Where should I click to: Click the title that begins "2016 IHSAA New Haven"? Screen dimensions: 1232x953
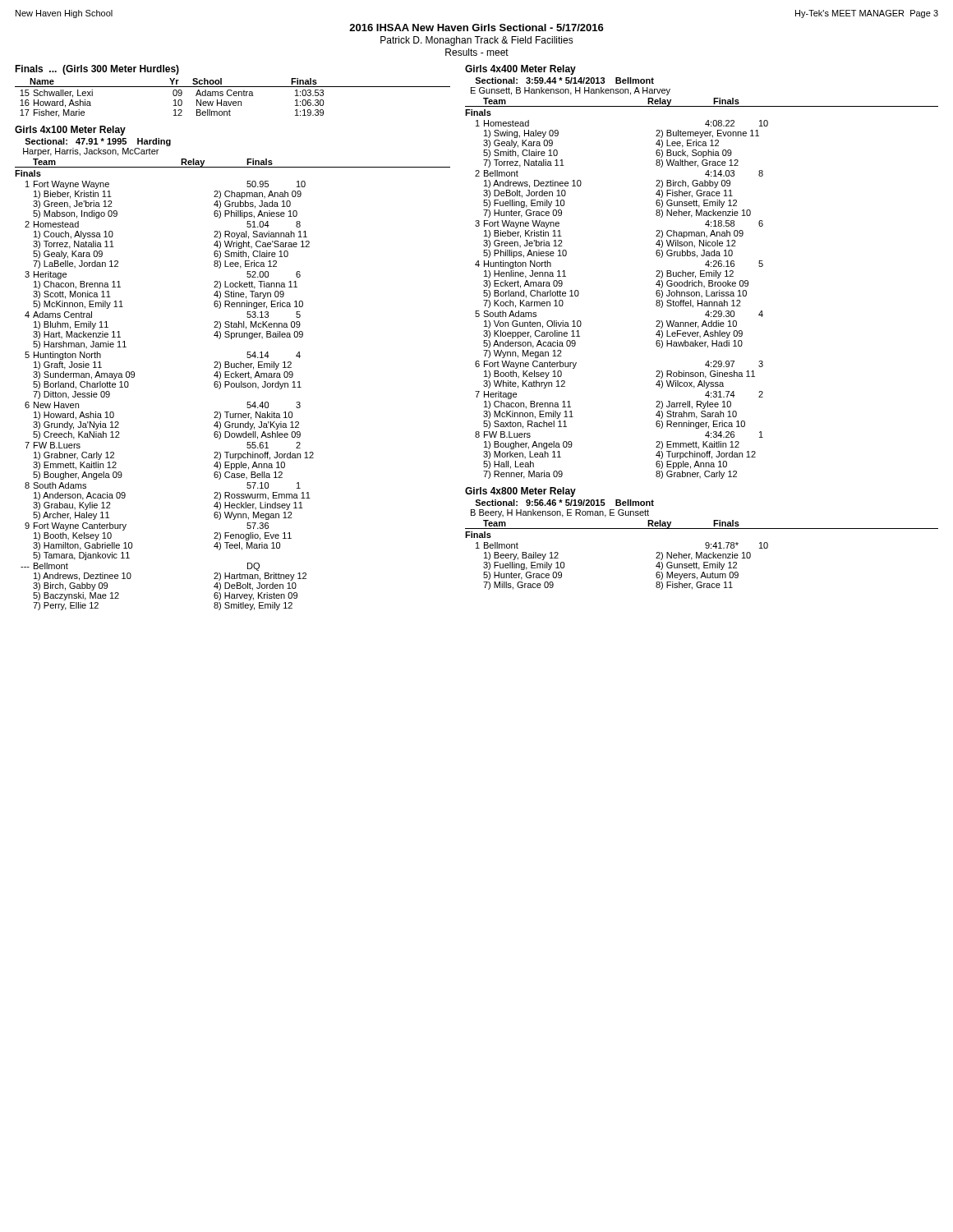point(476,27)
